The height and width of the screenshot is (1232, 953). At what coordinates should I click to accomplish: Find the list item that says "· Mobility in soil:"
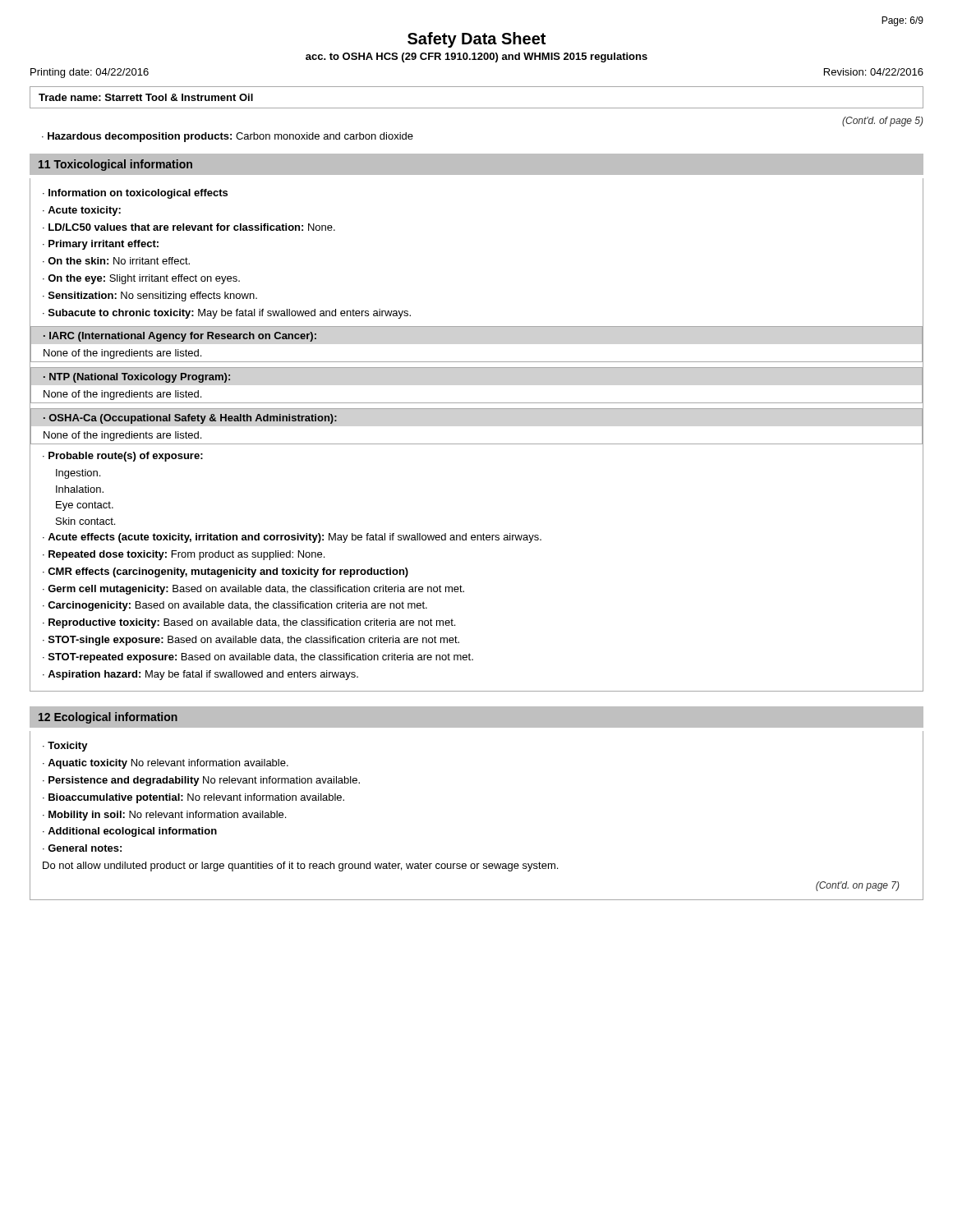(164, 814)
